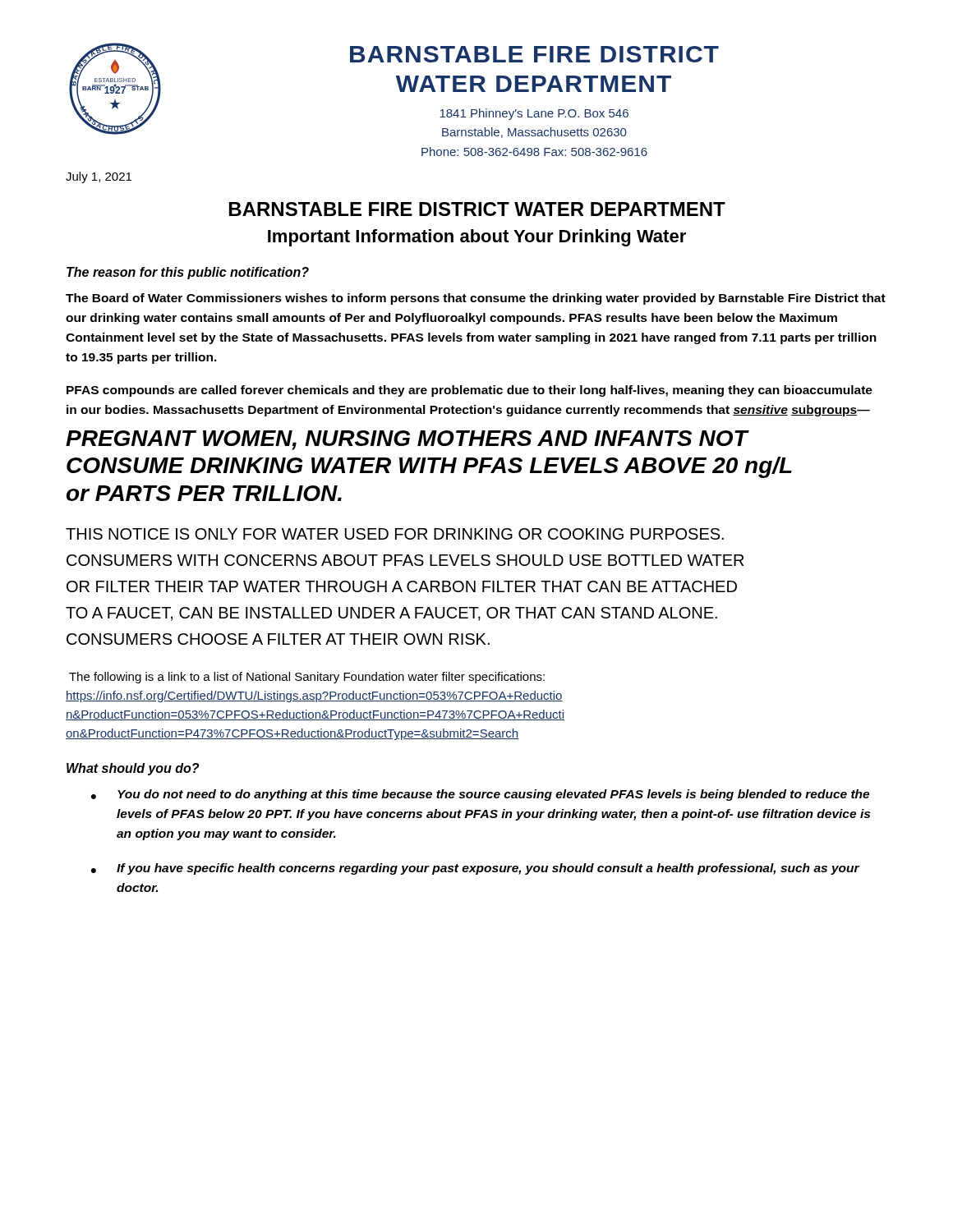Locate the text "Important Information about Your Drinking Water"

pyautogui.click(x=476, y=236)
